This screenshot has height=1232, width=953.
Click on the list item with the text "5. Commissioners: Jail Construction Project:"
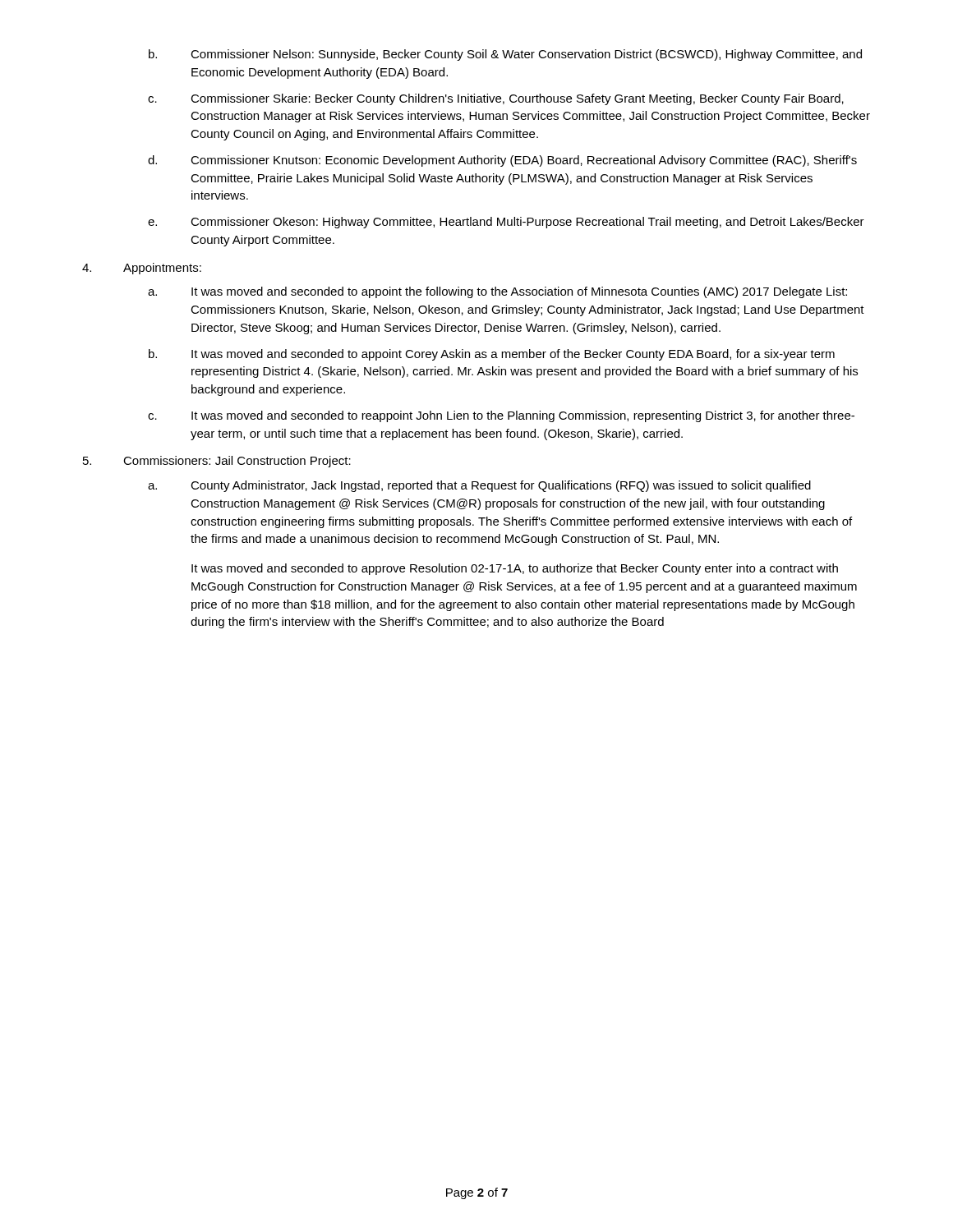[217, 462]
